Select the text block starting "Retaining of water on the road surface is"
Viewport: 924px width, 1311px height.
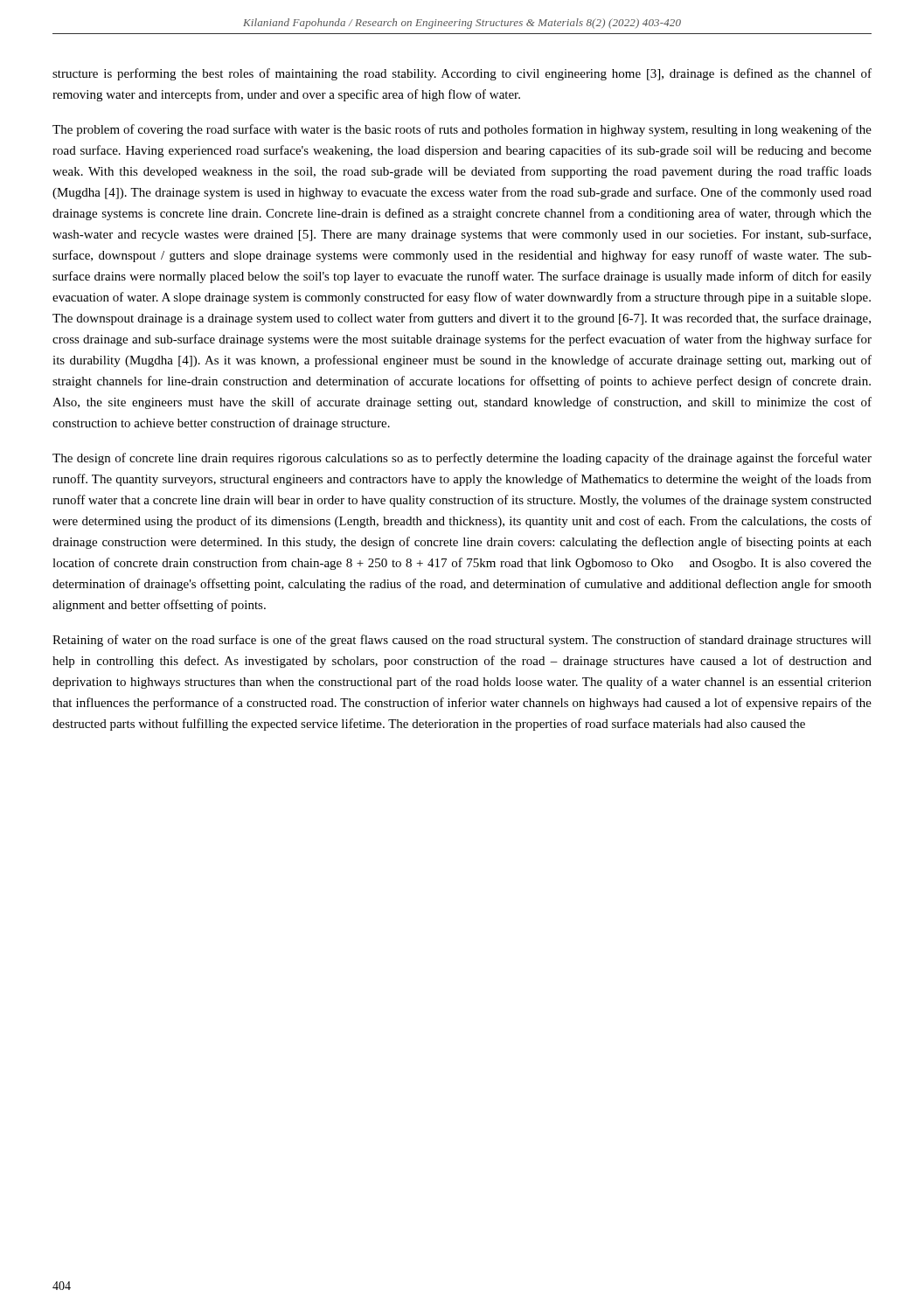click(462, 682)
